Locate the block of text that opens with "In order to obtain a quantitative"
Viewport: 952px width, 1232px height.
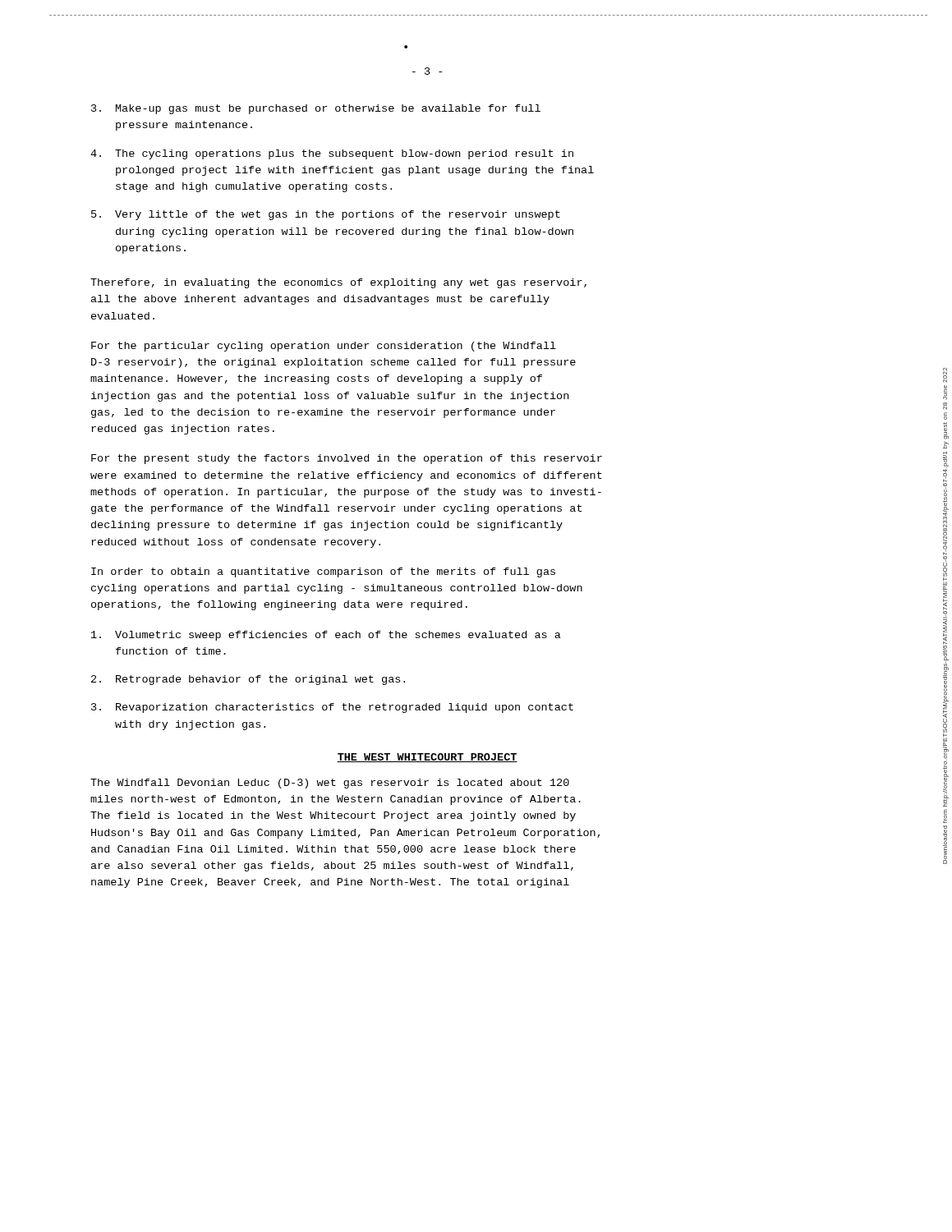tap(337, 589)
